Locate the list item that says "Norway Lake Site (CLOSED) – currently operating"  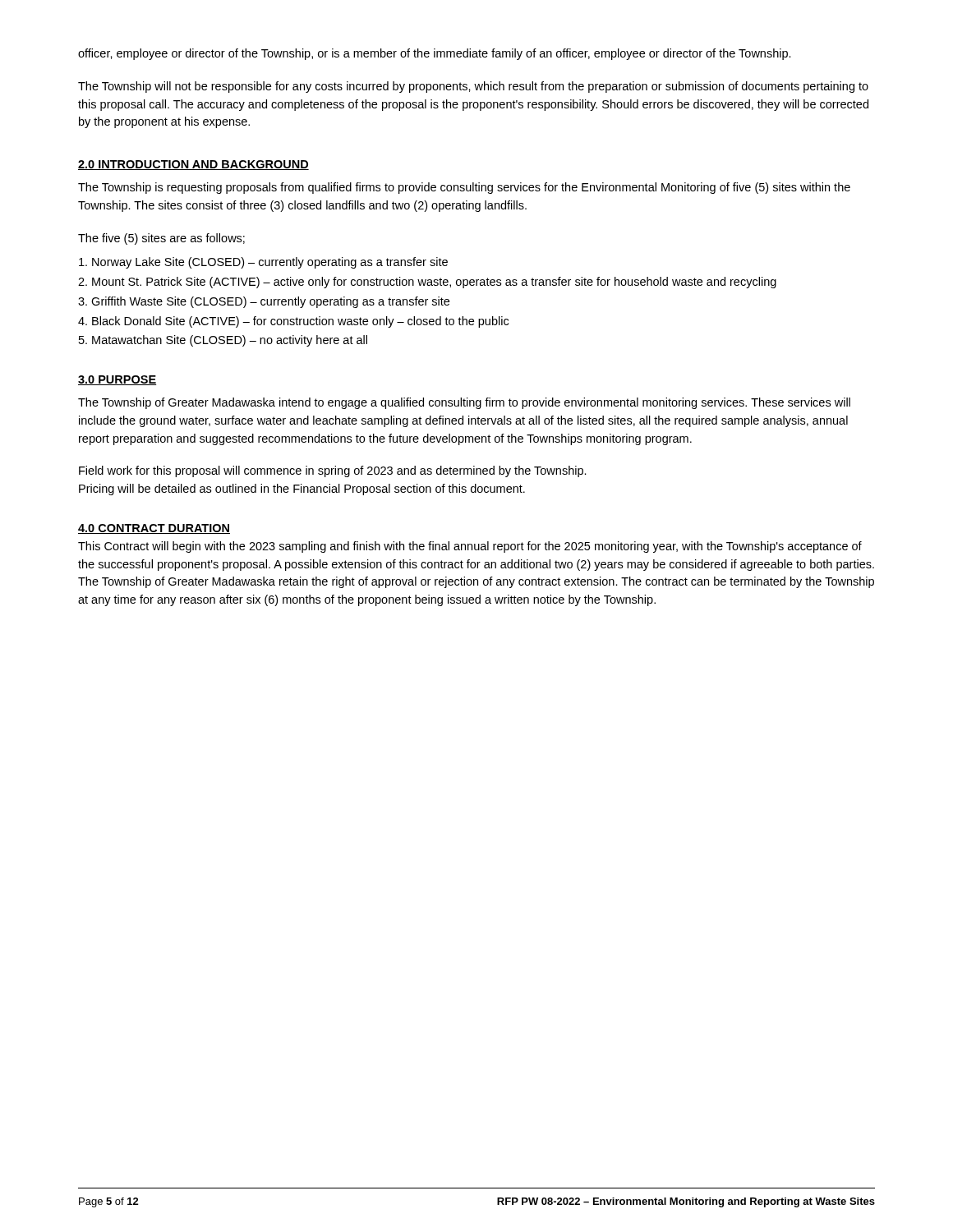tap(263, 262)
